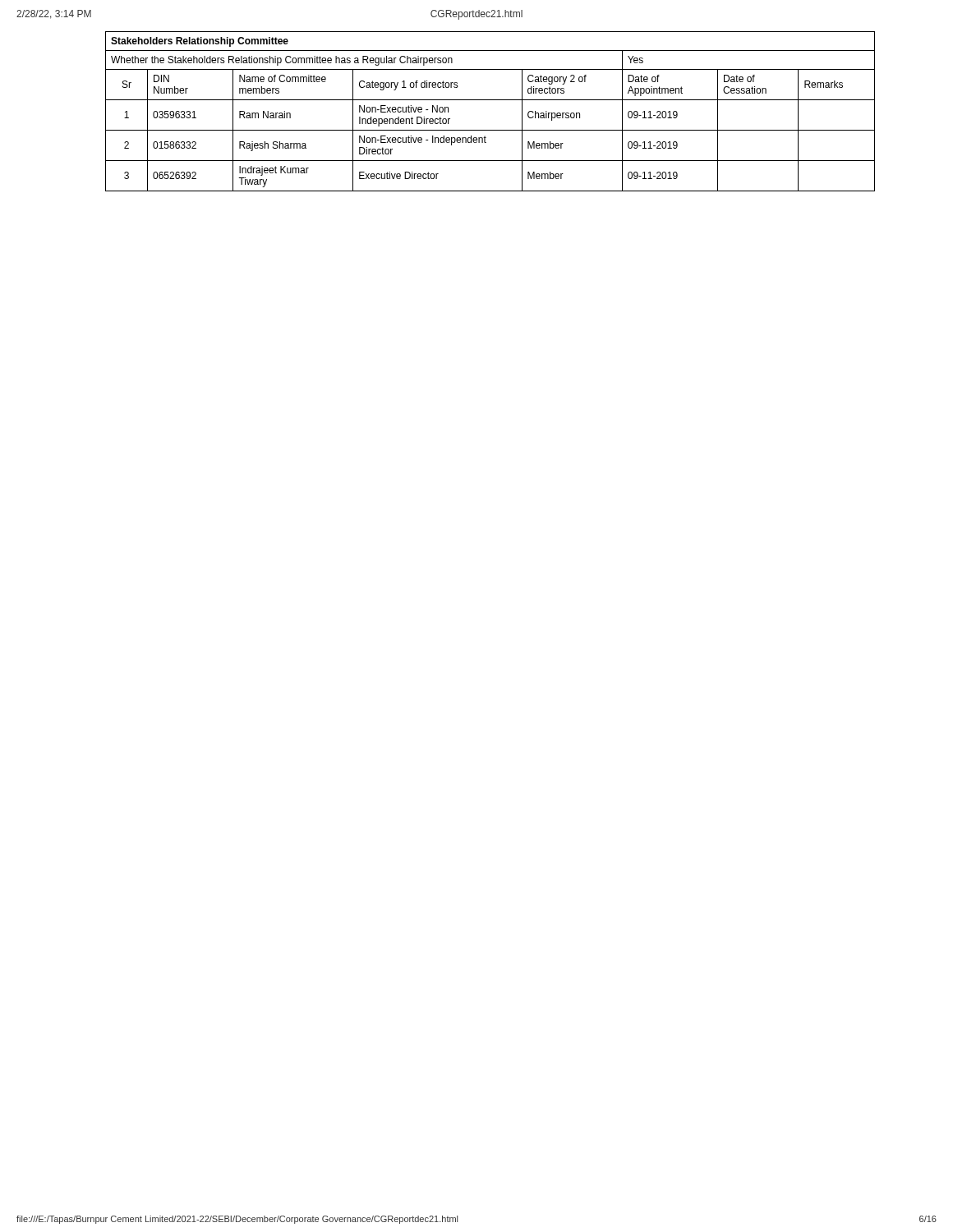Viewport: 953px width, 1232px height.
Task: Locate the table with the text "Category 1 of directors"
Action: click(490, 111)
